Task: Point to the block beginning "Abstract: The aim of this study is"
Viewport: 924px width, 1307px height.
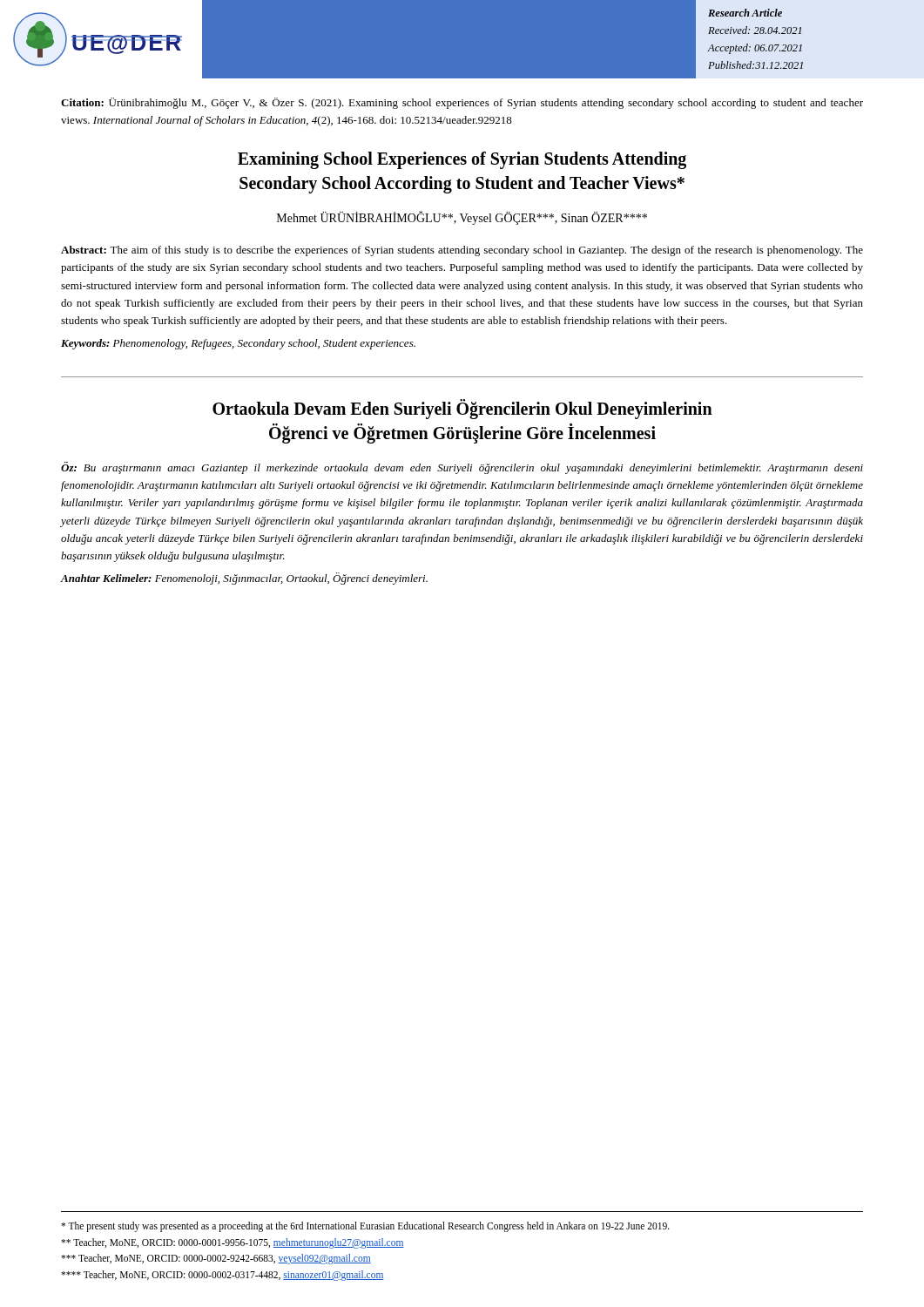Action: tap(462, 285)
